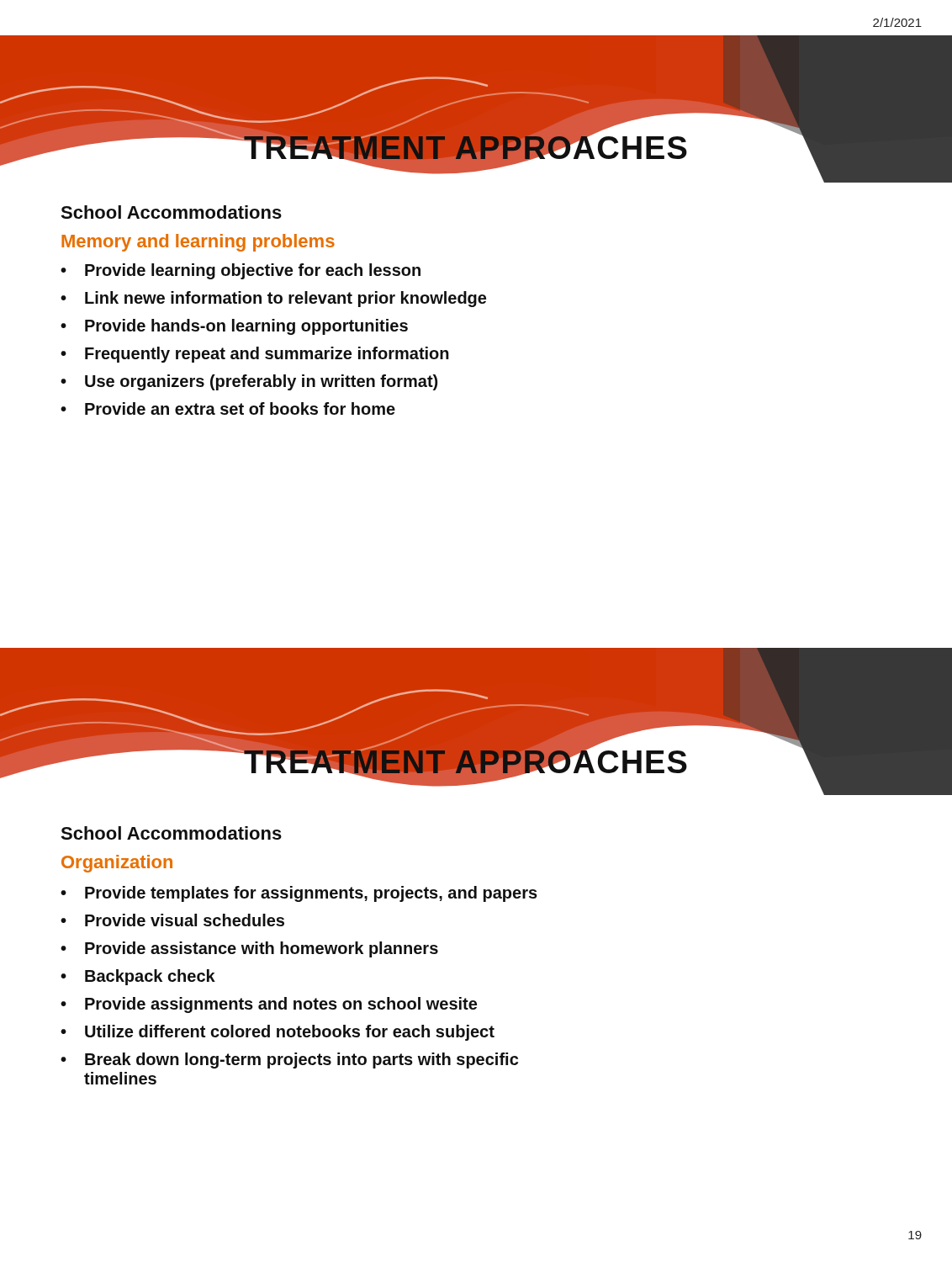Locate the list item that says "Provide visual schedules"
Image resolution: width=952 pixels, height=1262 pixels.
click(x=185, y=920)
